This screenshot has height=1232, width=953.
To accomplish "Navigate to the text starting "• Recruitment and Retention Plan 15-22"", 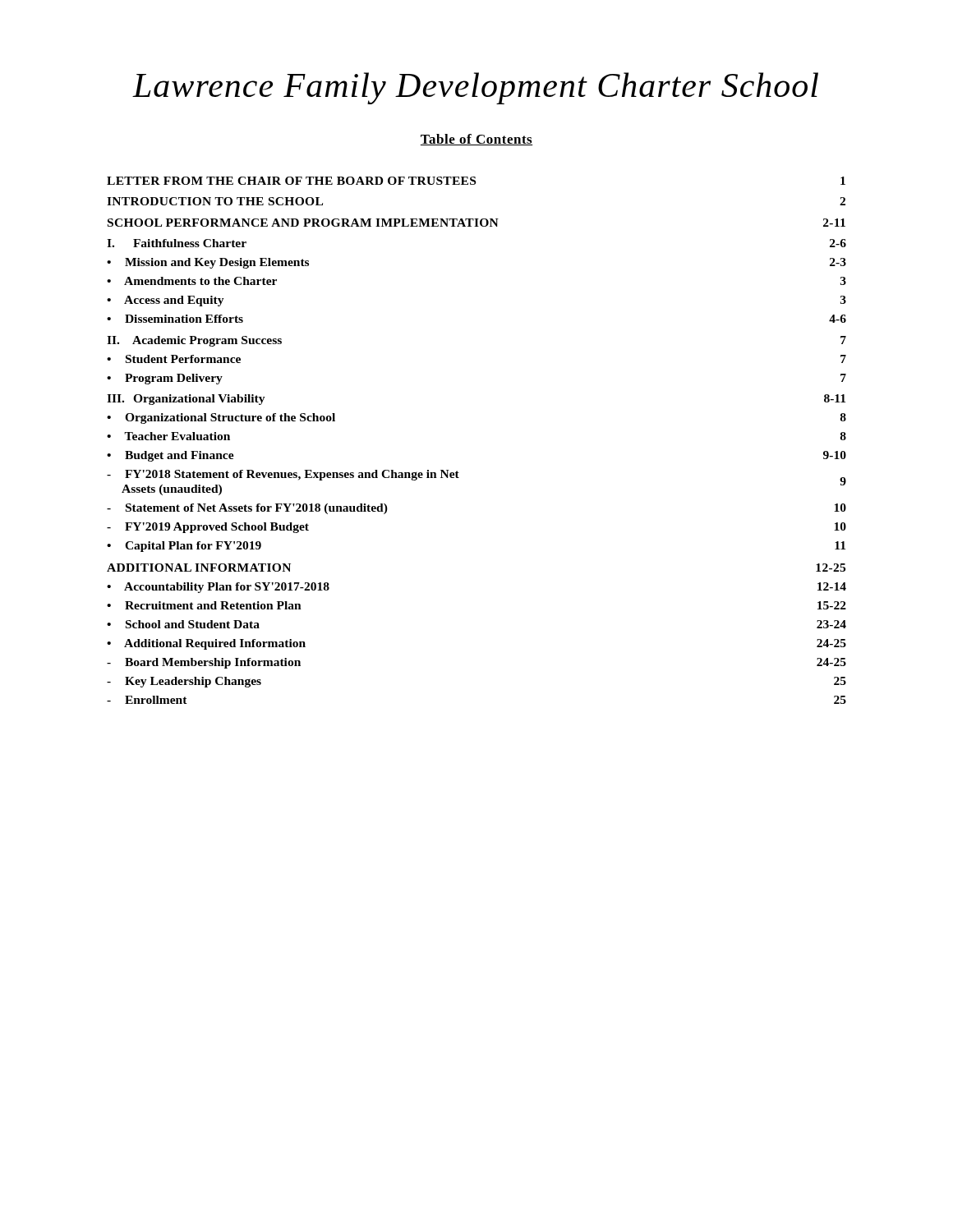I will coord(206,605).
